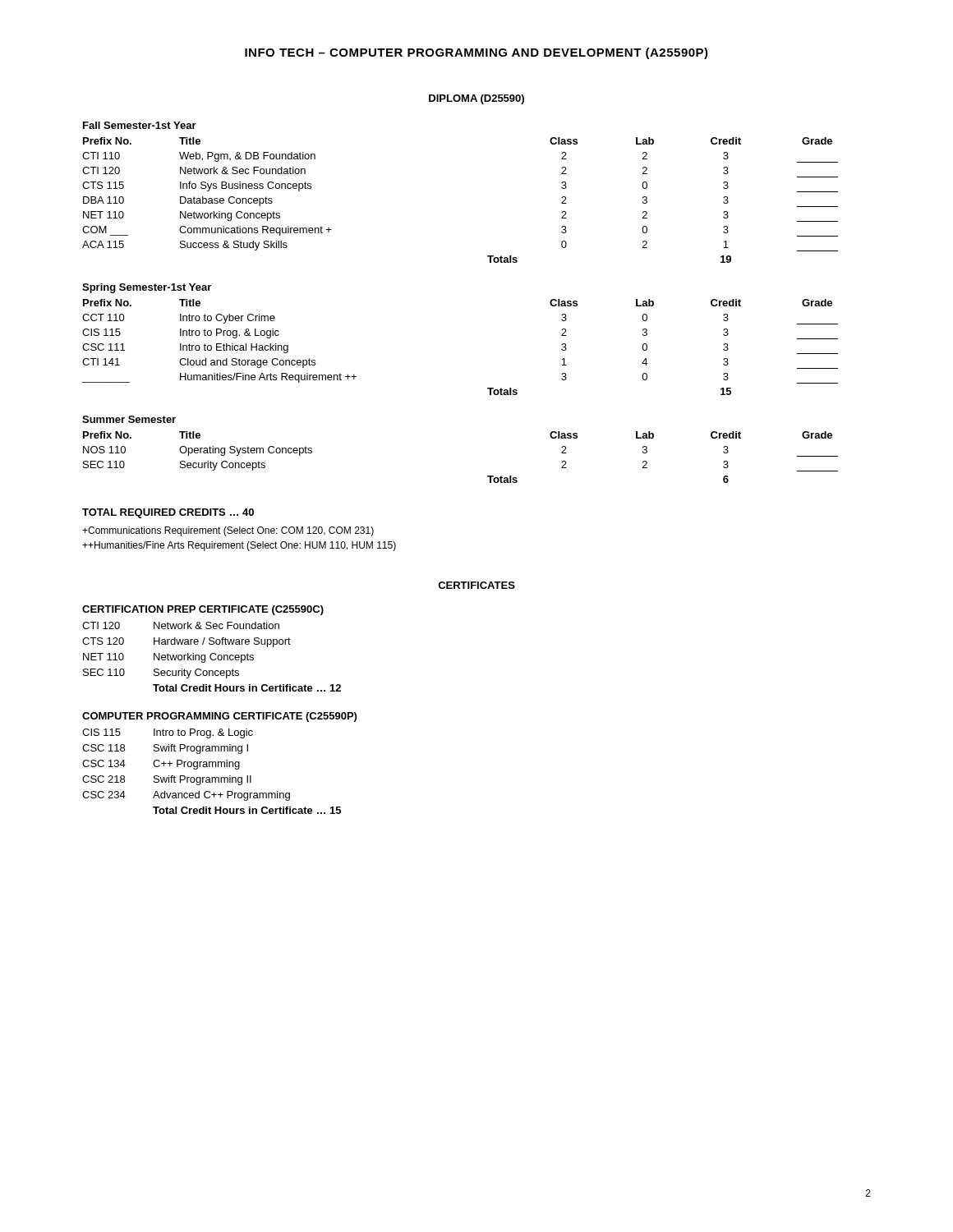Image resolution: width=953 pixels, height=1232 pixels.
Task: Click on the table containing "ACA 115"
Action: (x=476, y=193)
